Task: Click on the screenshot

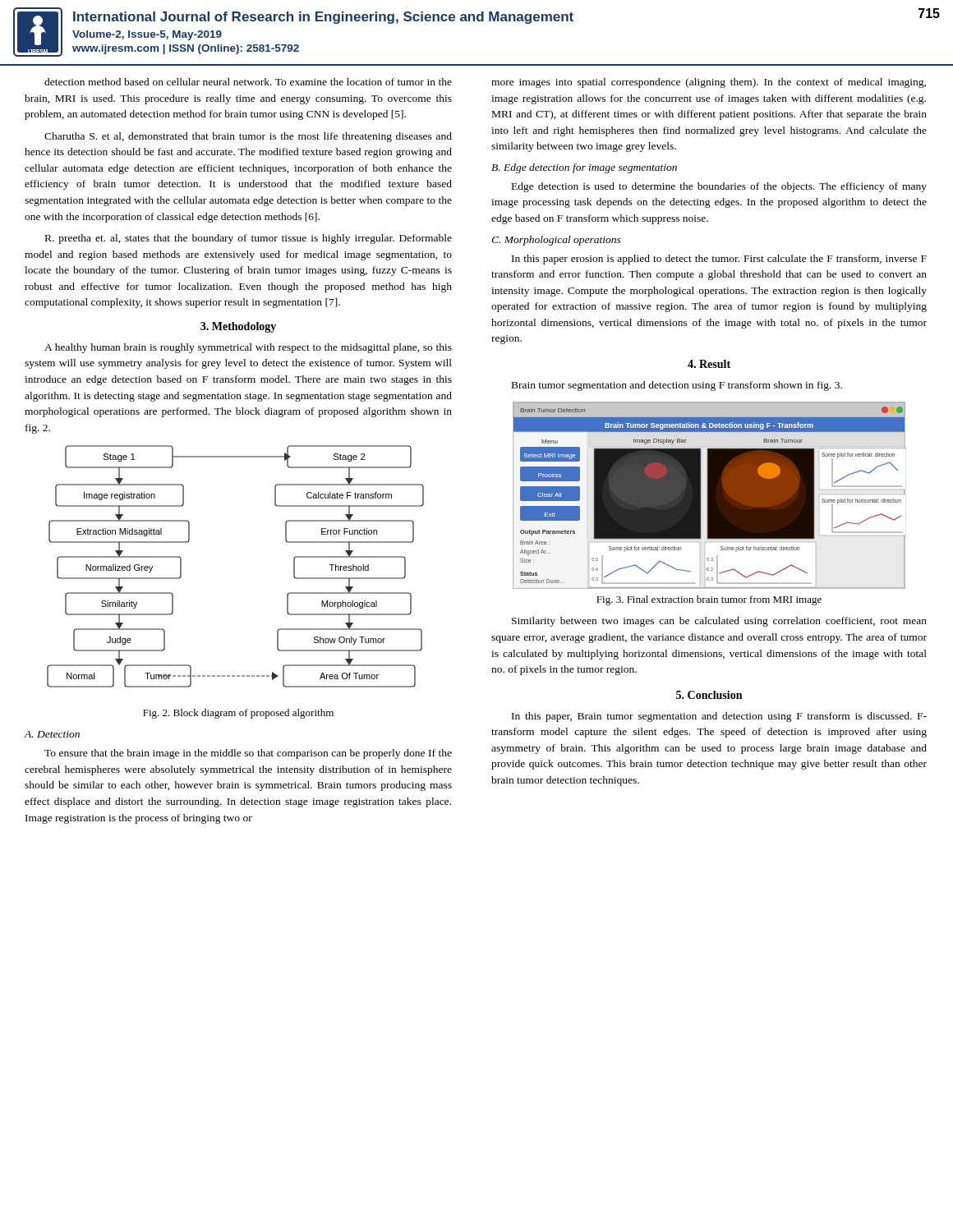Action: [709, 496]
